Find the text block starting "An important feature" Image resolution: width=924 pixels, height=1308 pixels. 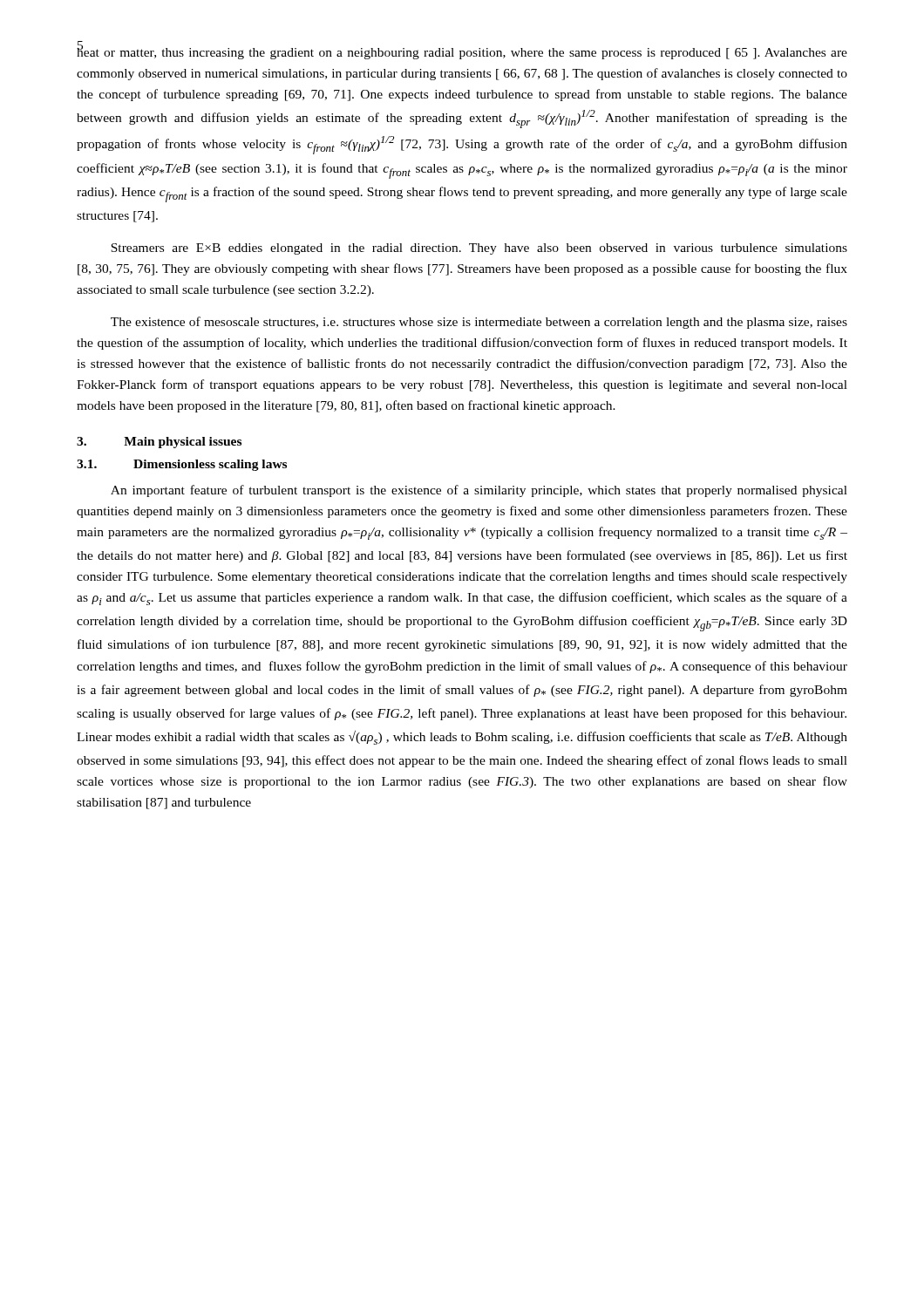pos(462,646)
